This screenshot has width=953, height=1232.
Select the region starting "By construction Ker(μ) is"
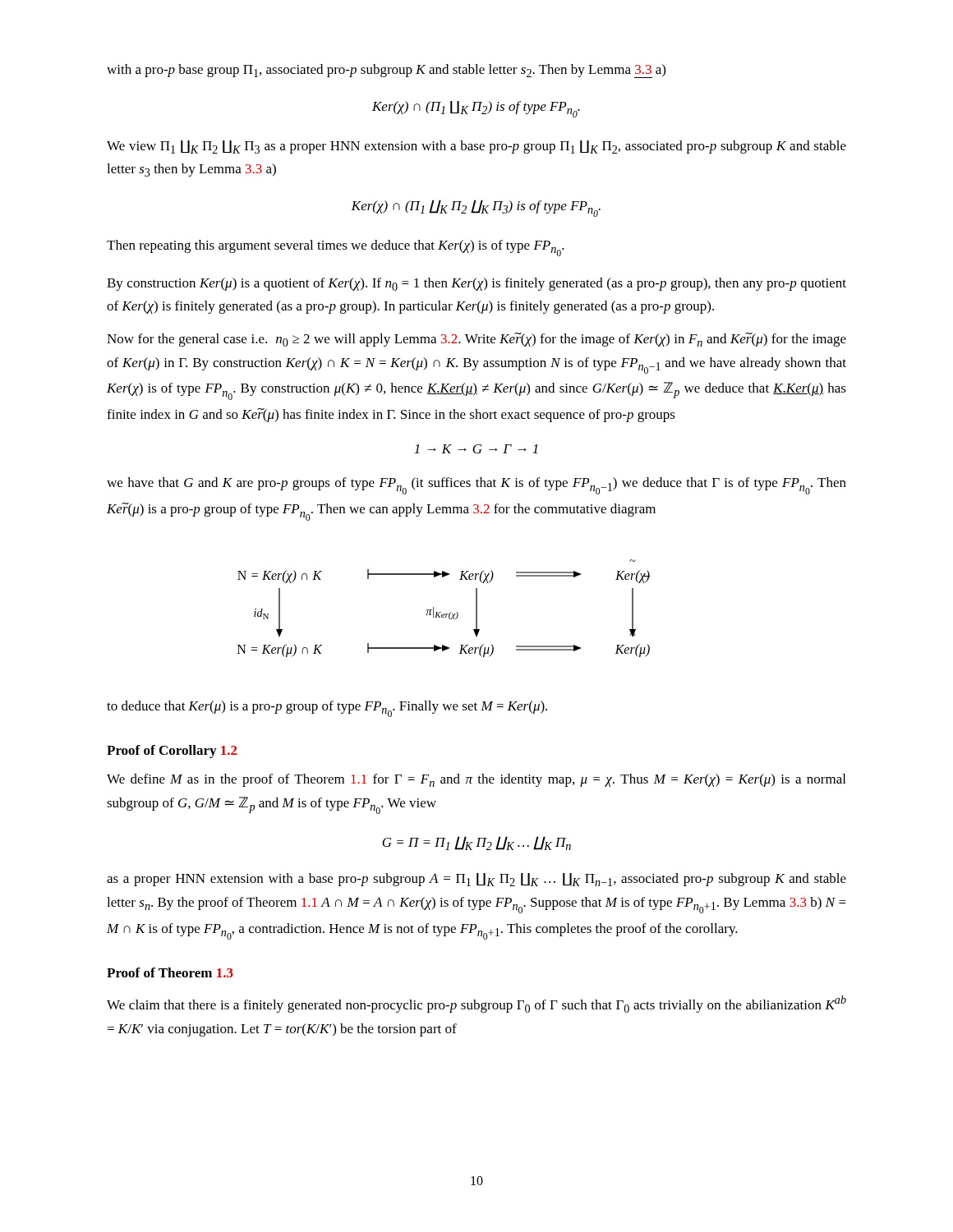click(x=476, y=295)
